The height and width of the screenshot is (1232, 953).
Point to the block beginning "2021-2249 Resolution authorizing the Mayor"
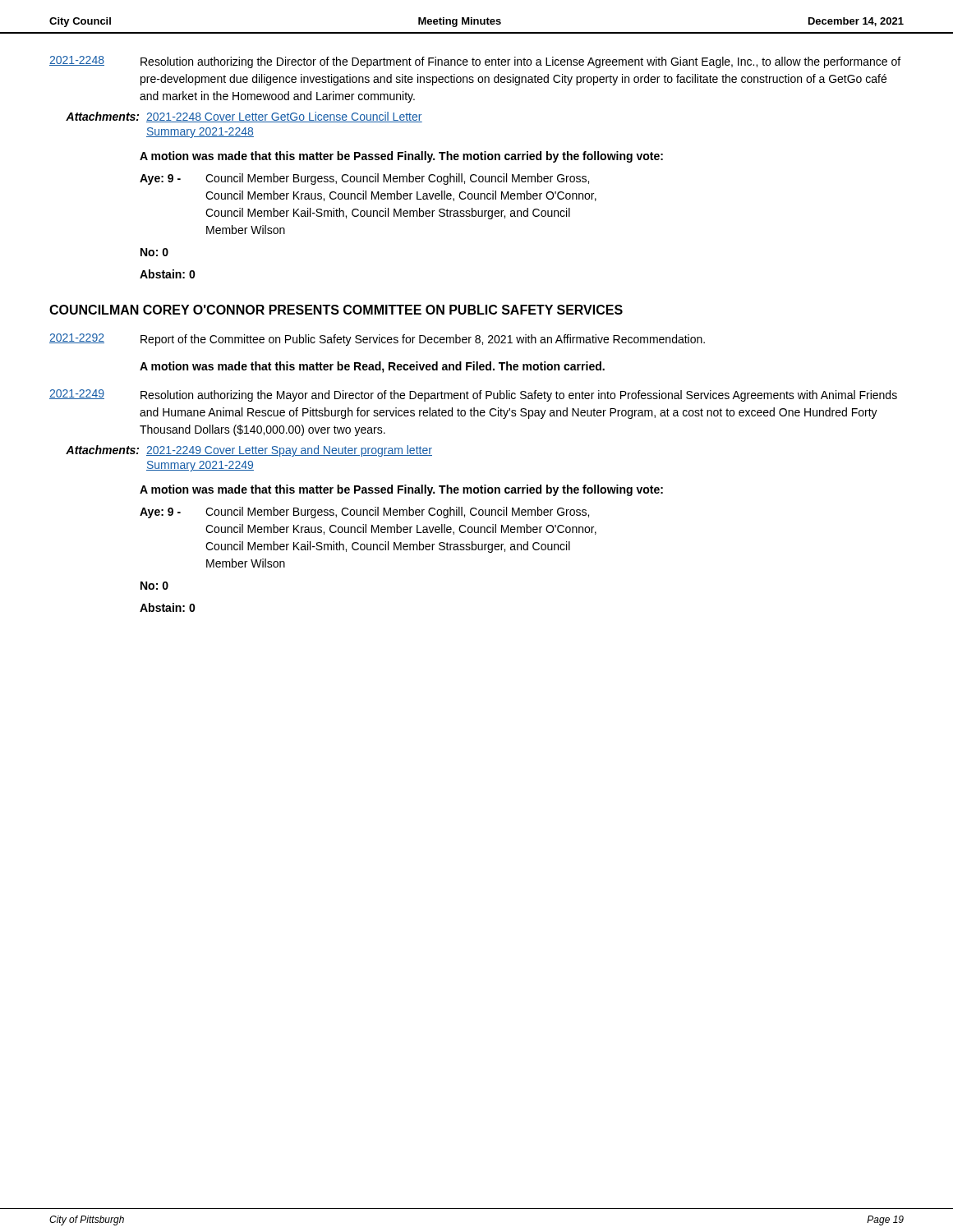476,413
